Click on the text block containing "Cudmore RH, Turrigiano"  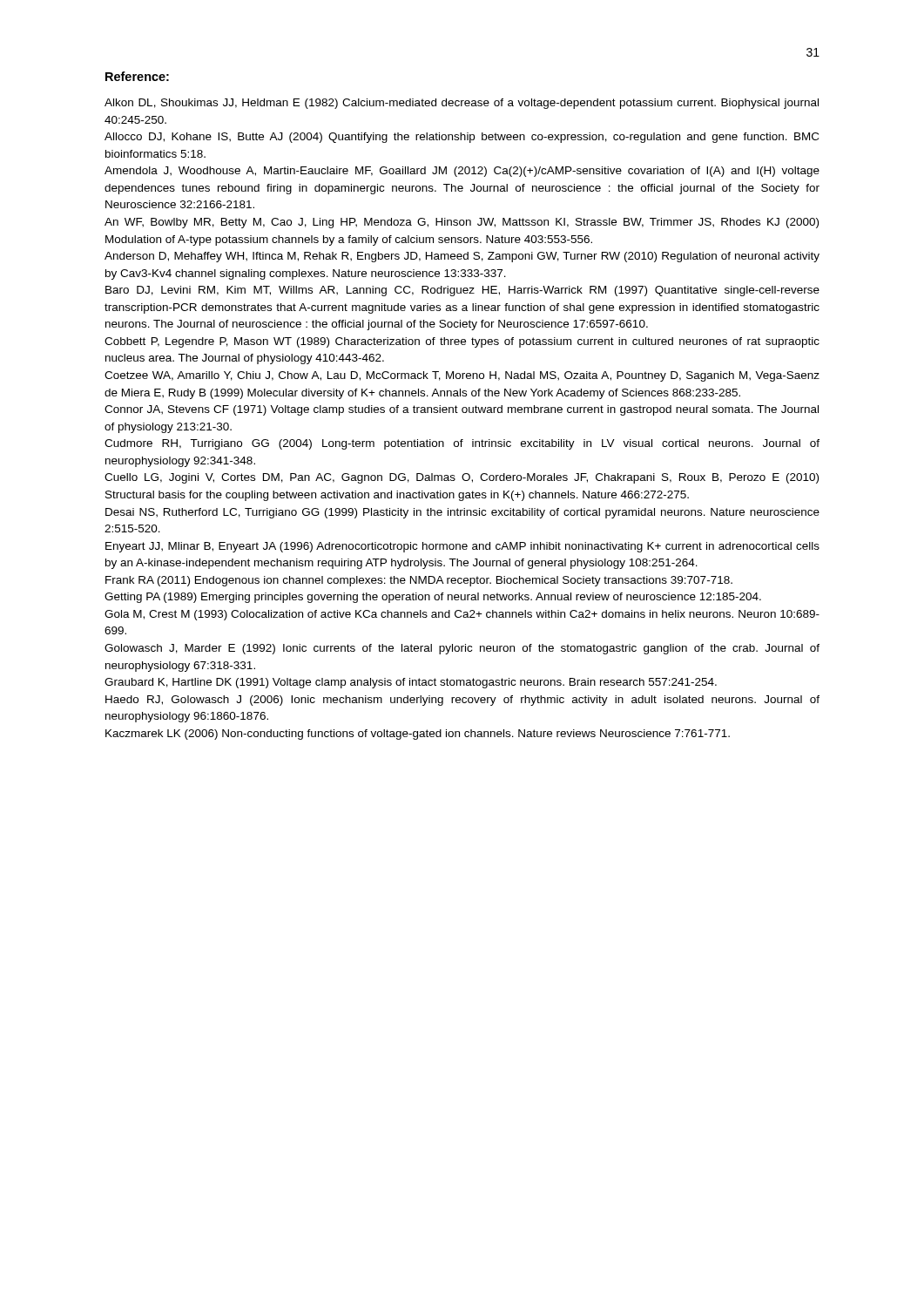point(462,452)
